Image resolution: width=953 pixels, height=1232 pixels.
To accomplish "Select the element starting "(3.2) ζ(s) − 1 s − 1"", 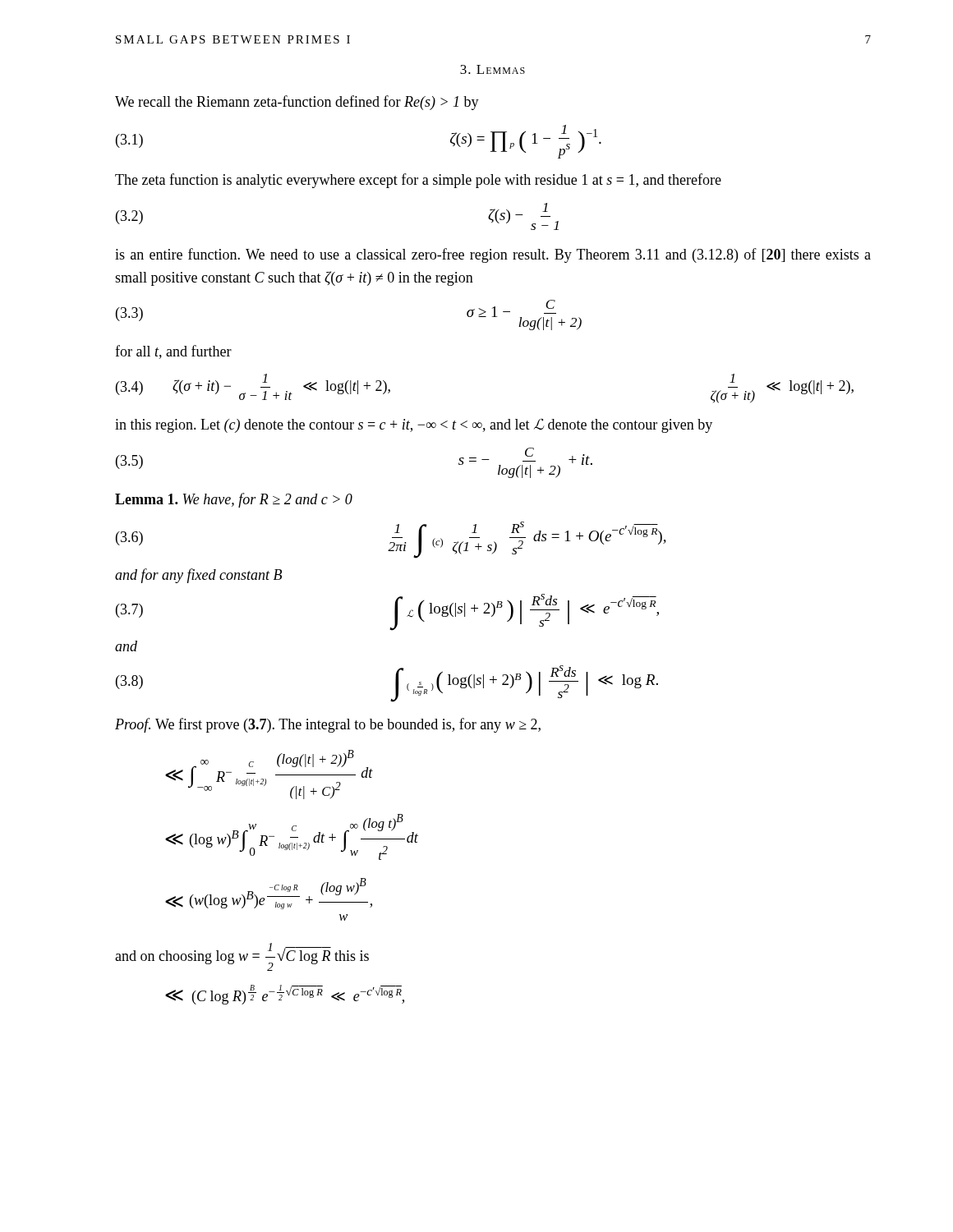I will point(493,216).
